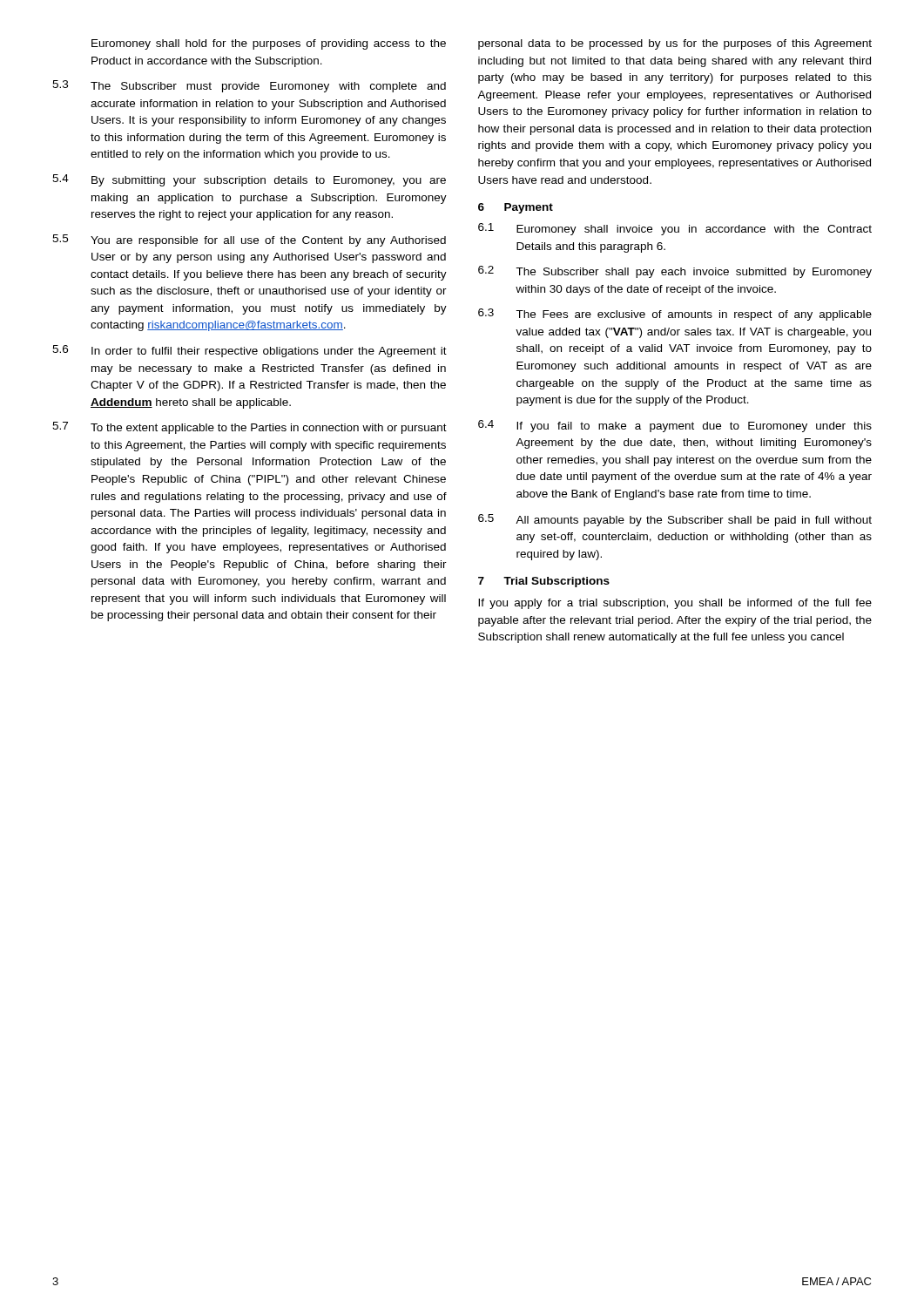Image resolution: width=924 pixels, height=1307 pixels.
Task: Click on the passage starting "personal data to be processed by"
Action: tap(675, 111)
